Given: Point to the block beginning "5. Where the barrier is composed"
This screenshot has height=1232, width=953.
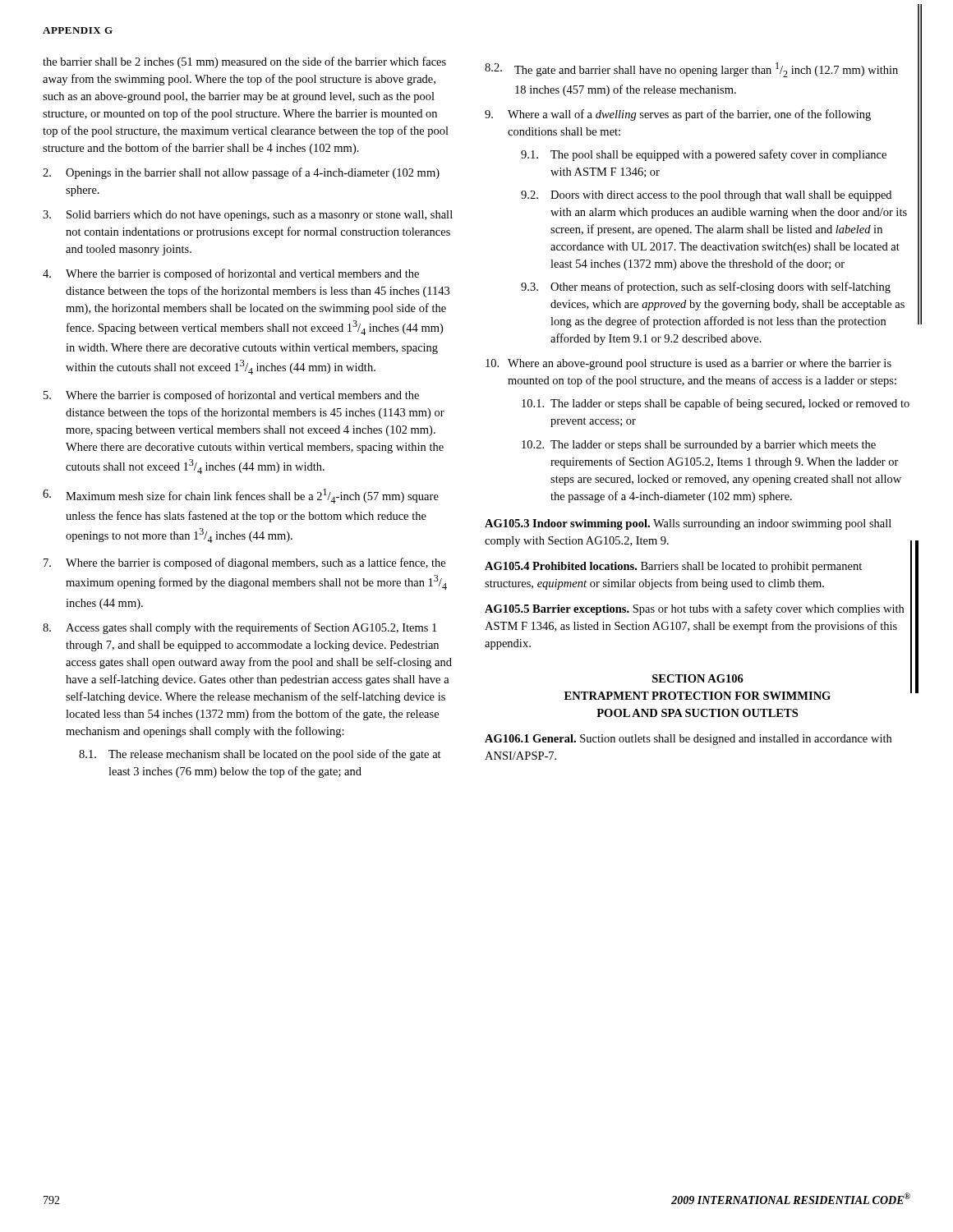Looking at the screenshot, I should (248, 432).
